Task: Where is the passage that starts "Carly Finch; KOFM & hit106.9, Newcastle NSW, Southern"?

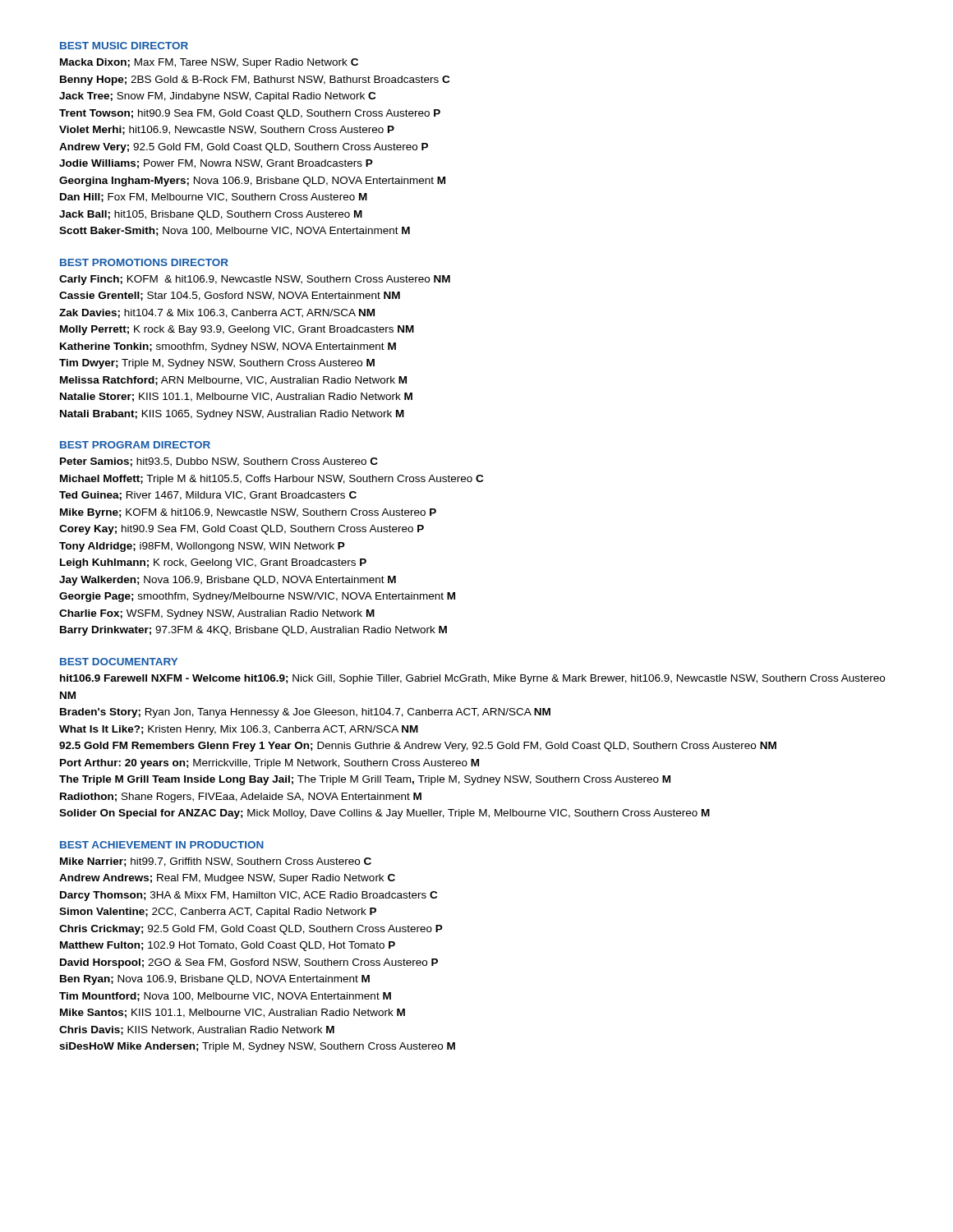Action: coord(255,279)
